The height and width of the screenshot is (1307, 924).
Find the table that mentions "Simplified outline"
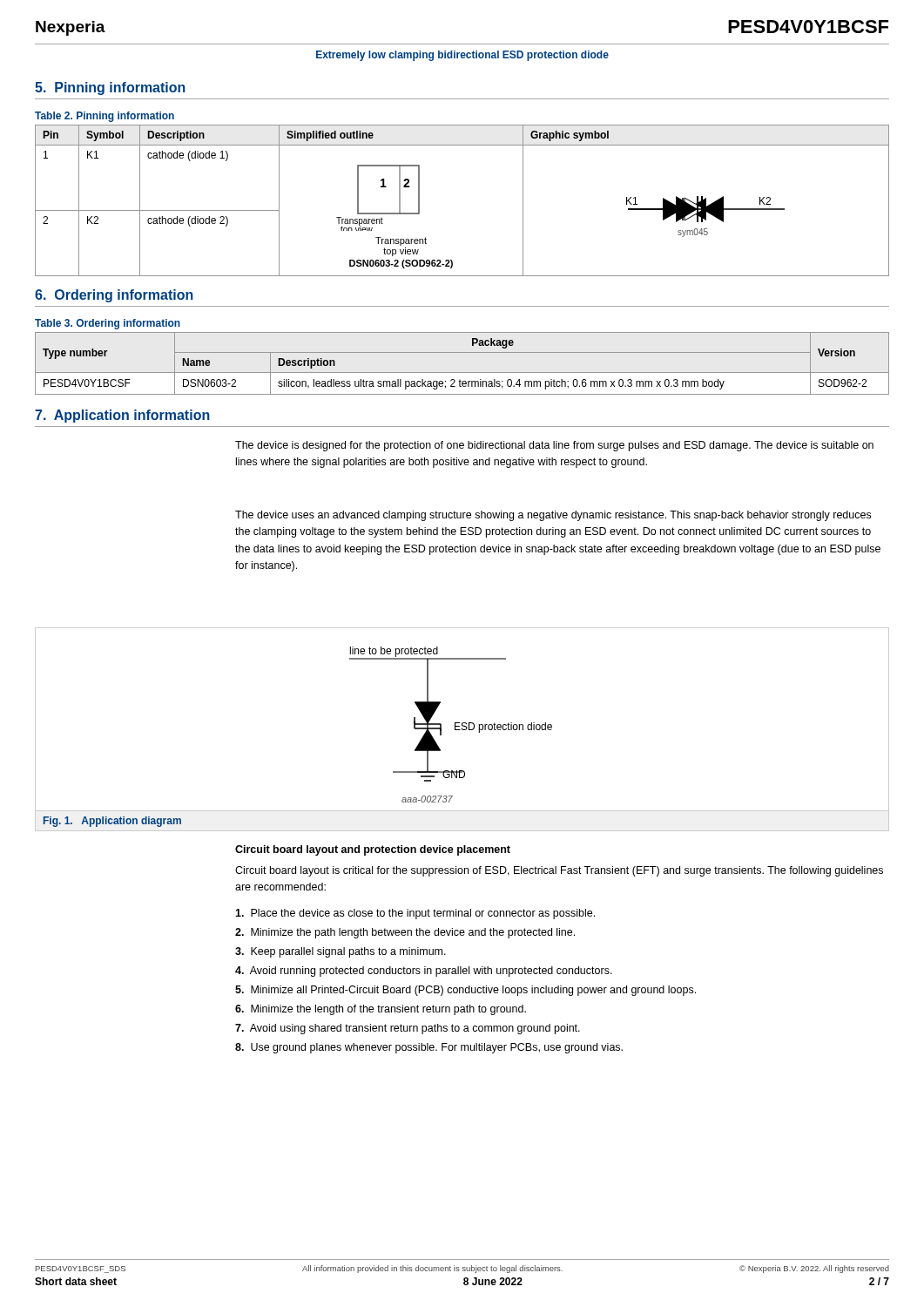[462, 200]
